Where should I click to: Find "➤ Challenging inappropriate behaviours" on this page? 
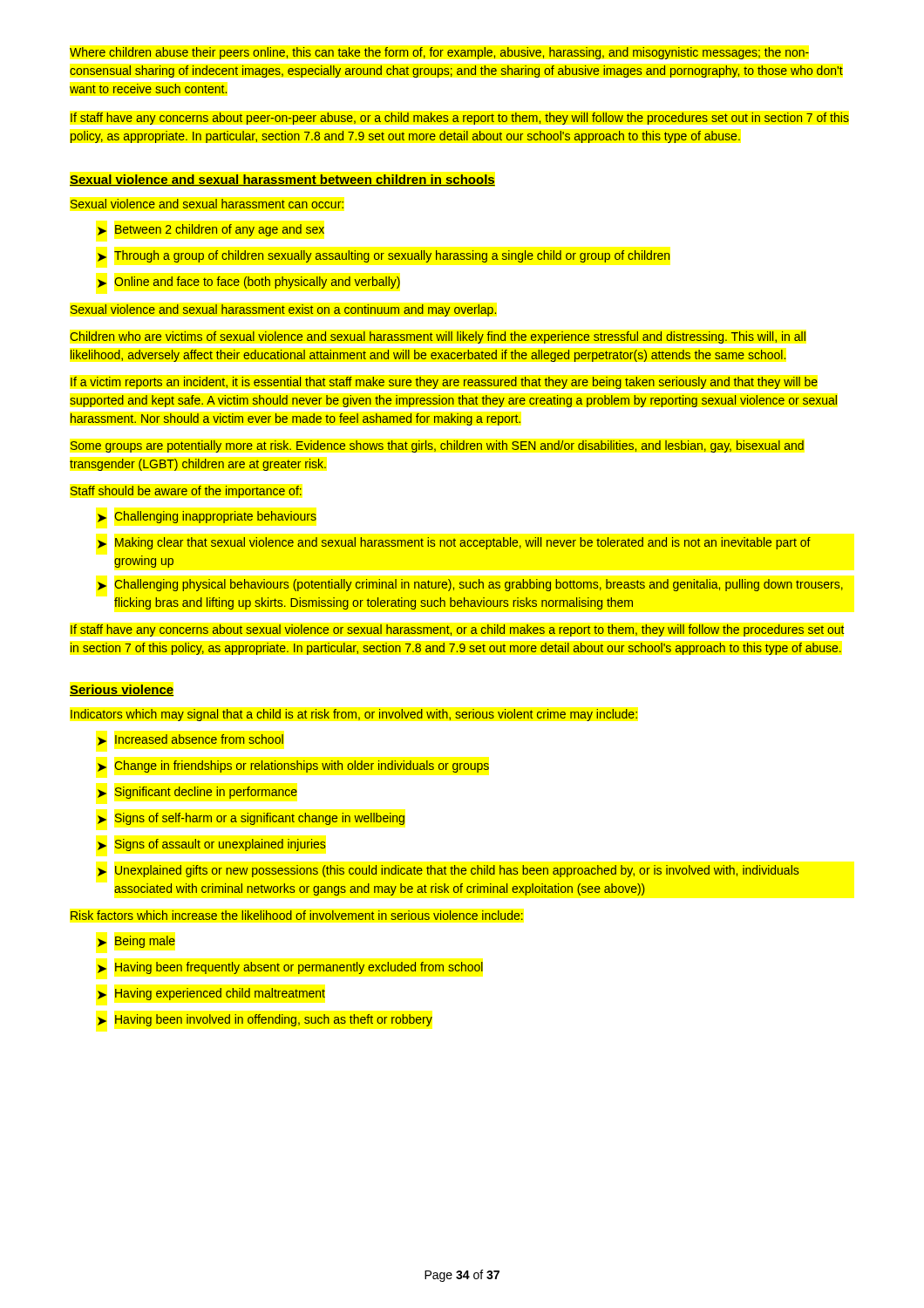(x=206, y=518)
